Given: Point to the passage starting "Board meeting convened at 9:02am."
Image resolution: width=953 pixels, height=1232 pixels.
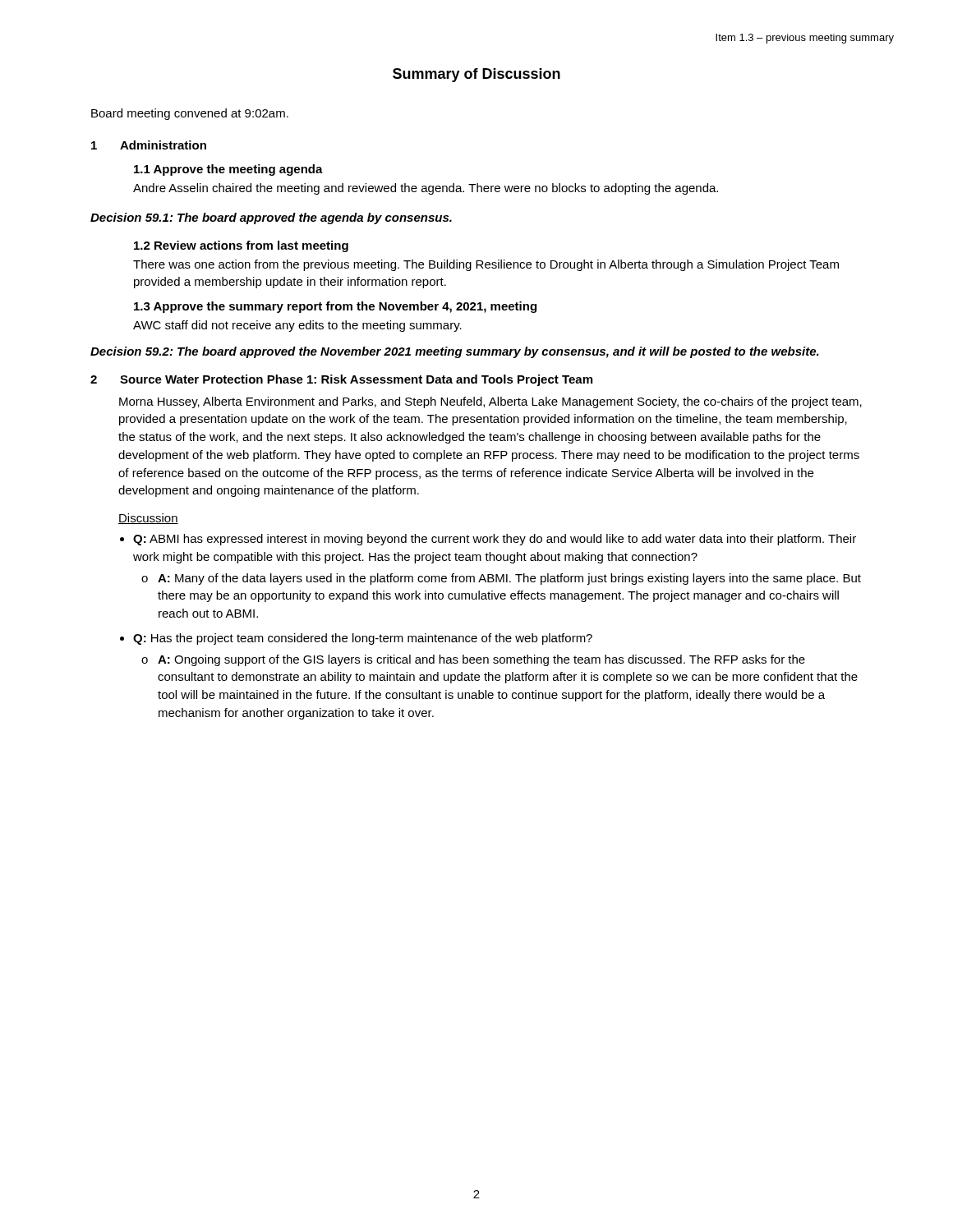Looking at the screenshot, I should (x=190, y=113).
